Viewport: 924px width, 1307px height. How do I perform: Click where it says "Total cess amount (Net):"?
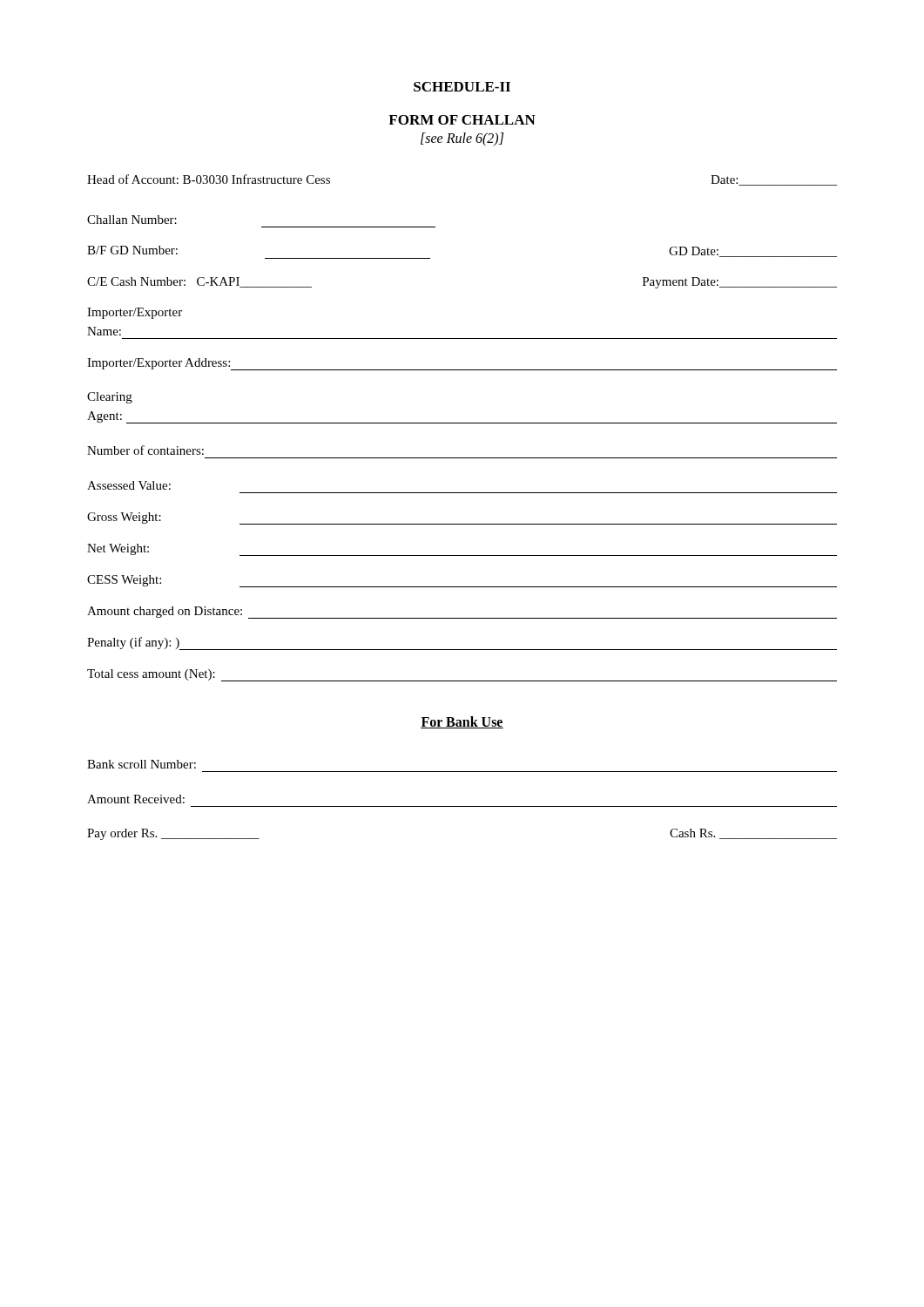[x=462, y=673]
